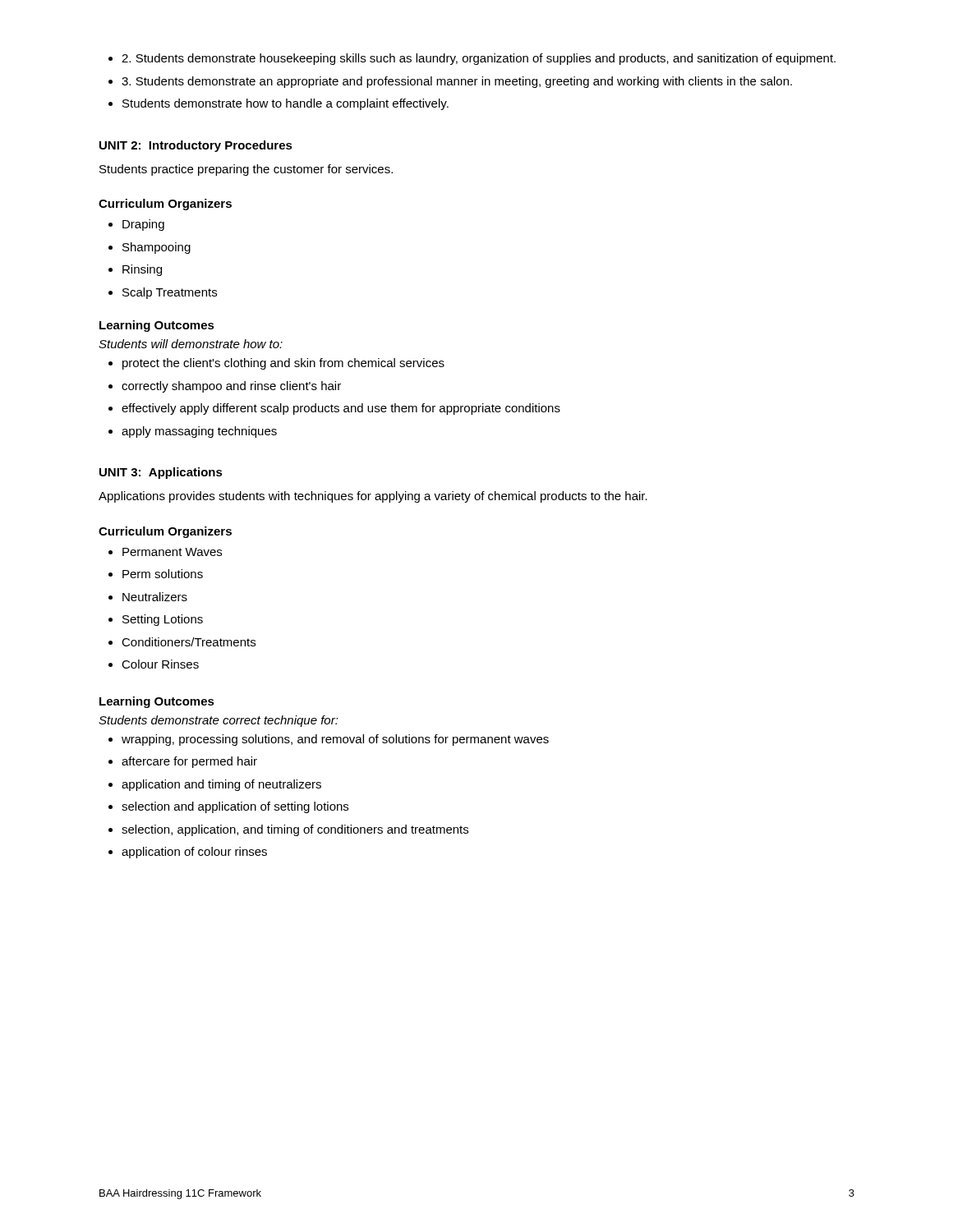The width and height of the screenshot is (953, 1232).
Task: Locate the list item that says "correctly shampoo and"
Action: click(225, 387)
